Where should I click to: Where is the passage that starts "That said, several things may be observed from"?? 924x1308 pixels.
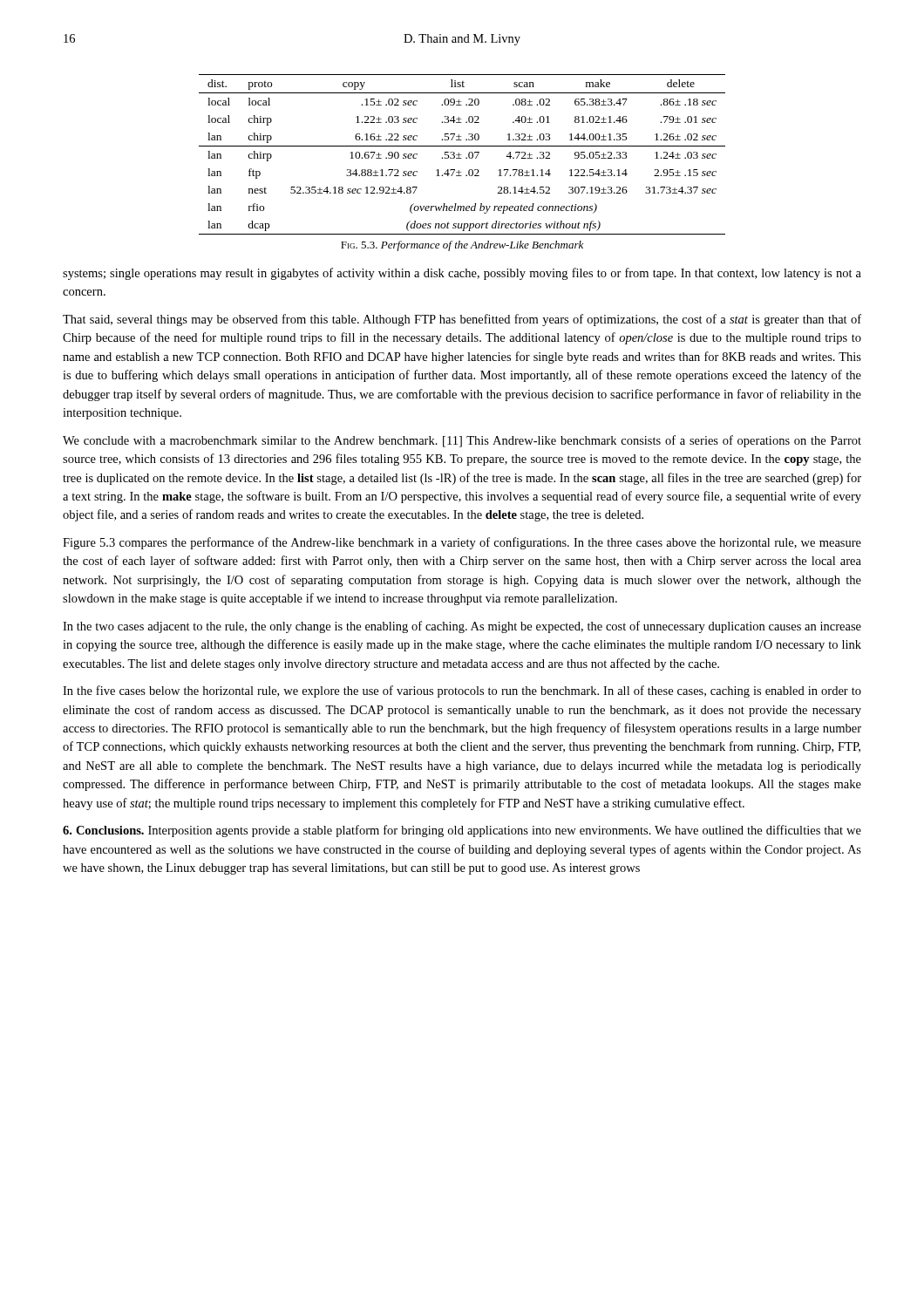[x=462, y=366]
